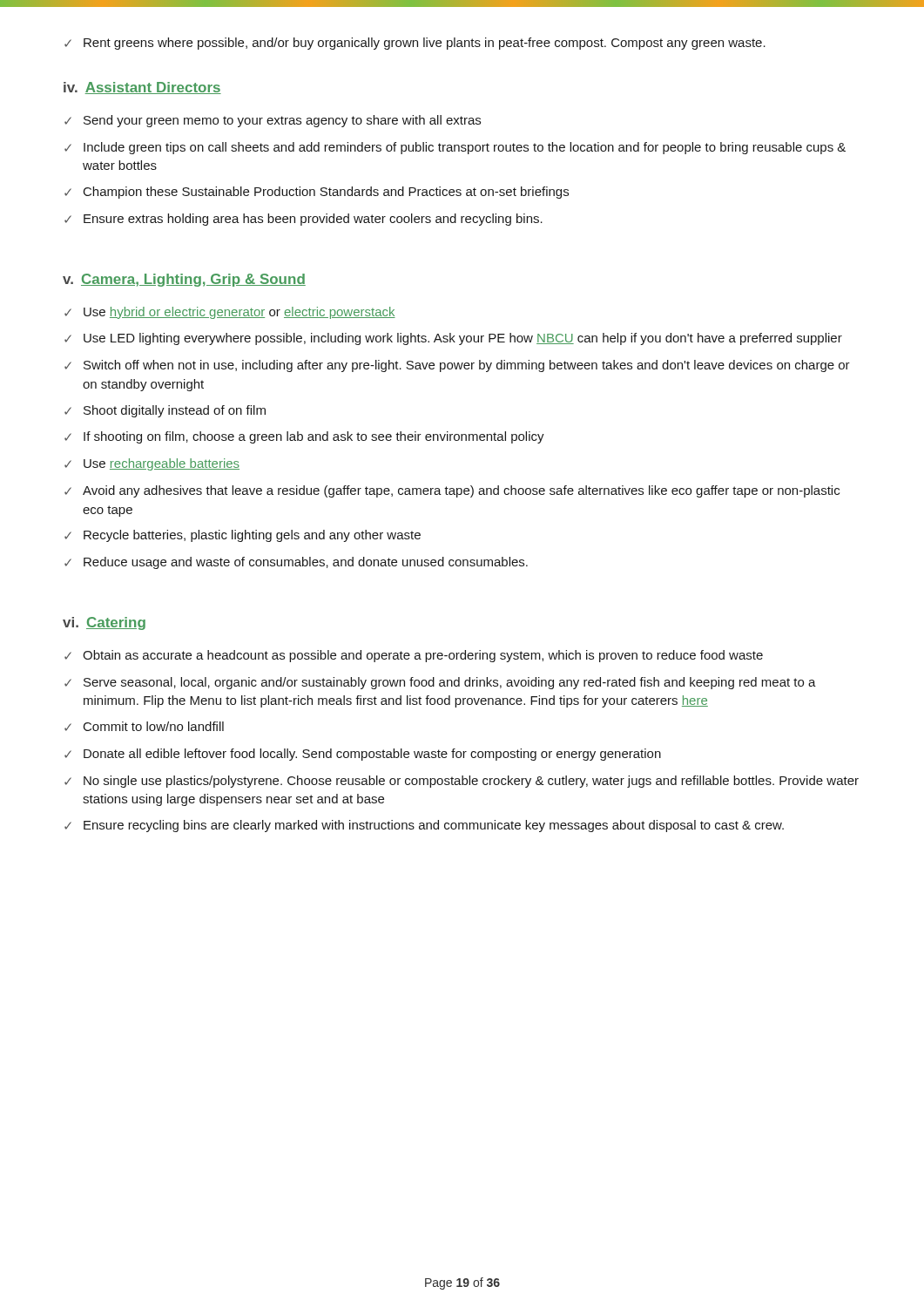Select the element starting "✓ Recycle batteries,"
The width and height of the screenshot is (924, 1307).
pyautogui.click(x=243, y=536)
